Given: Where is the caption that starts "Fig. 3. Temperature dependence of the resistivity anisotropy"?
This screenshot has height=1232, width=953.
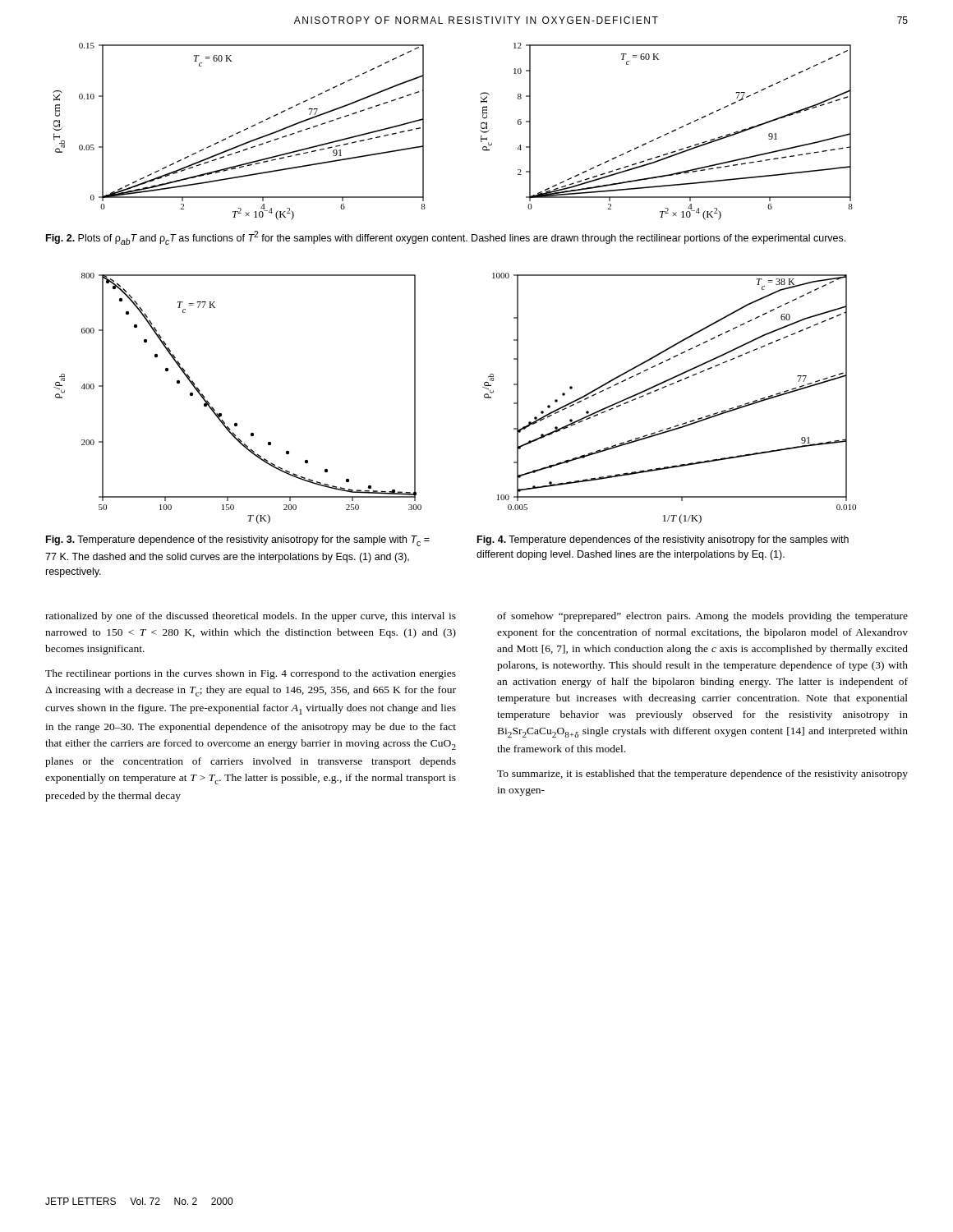Looking at the screenshot, I should (x=237, y=556).
